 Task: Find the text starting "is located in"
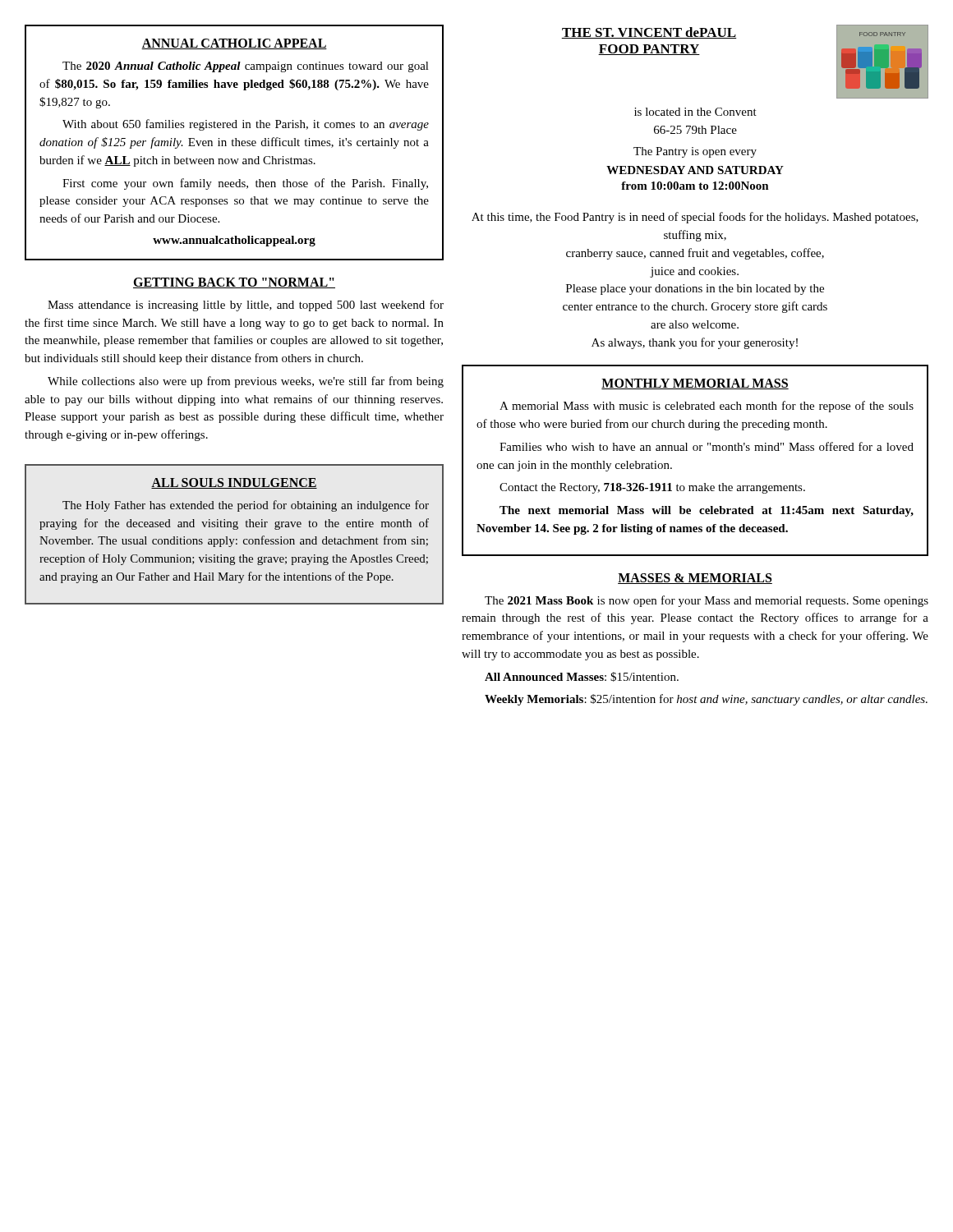coord(695,121)
